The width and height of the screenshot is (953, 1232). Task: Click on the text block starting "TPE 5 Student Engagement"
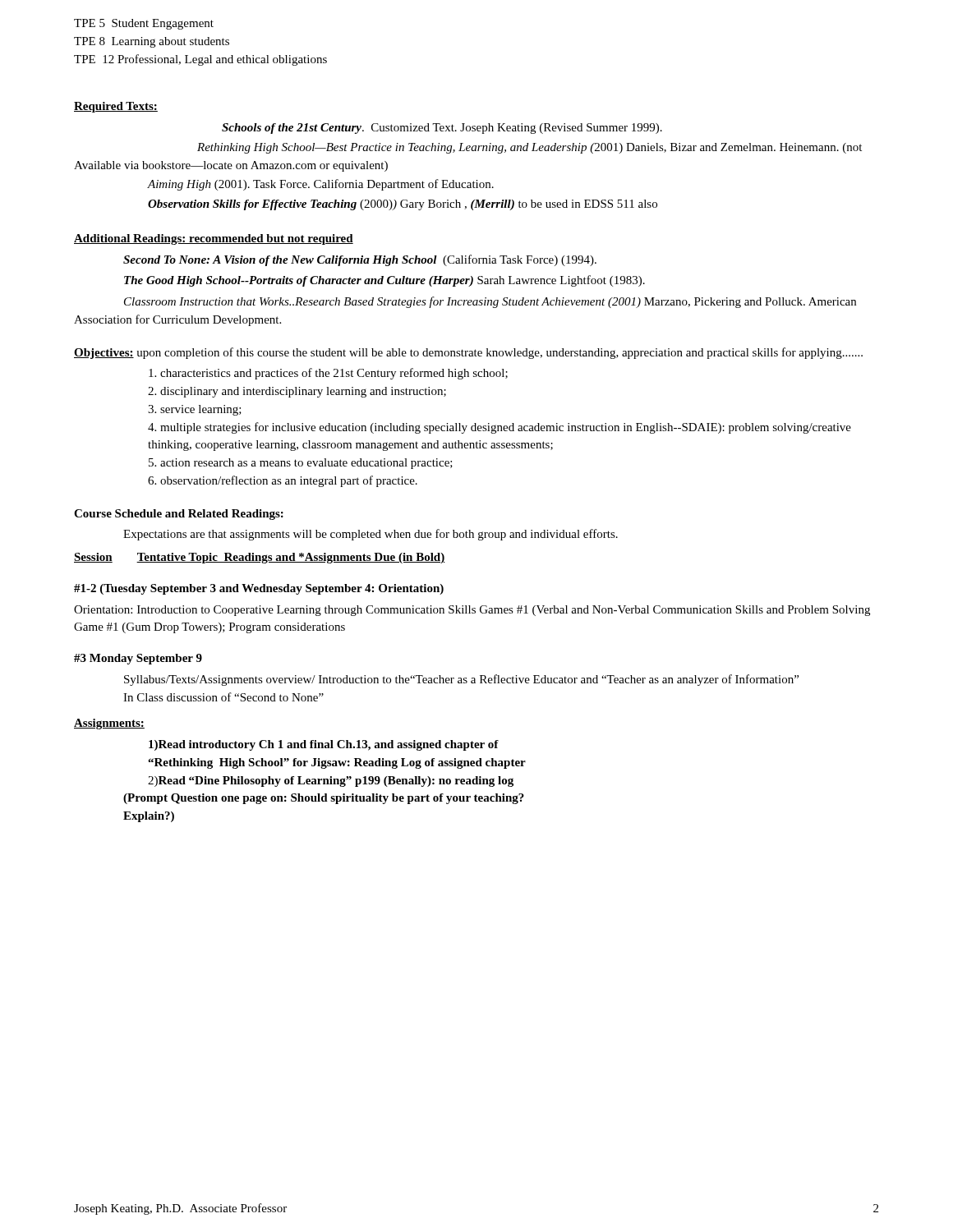click(144, 23)
